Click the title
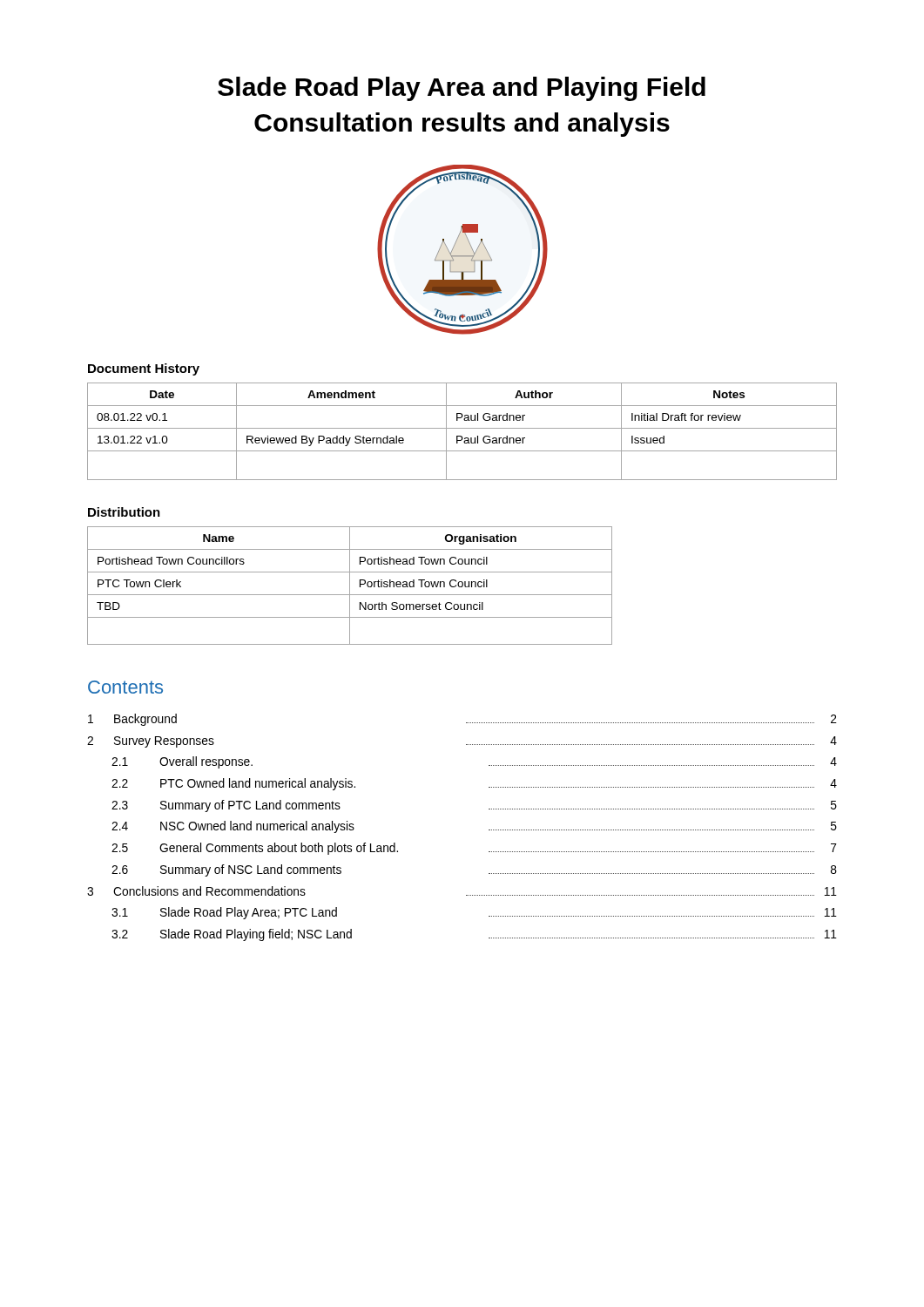924x1307 pixels. pyautogui.click(x=462, y=105)
